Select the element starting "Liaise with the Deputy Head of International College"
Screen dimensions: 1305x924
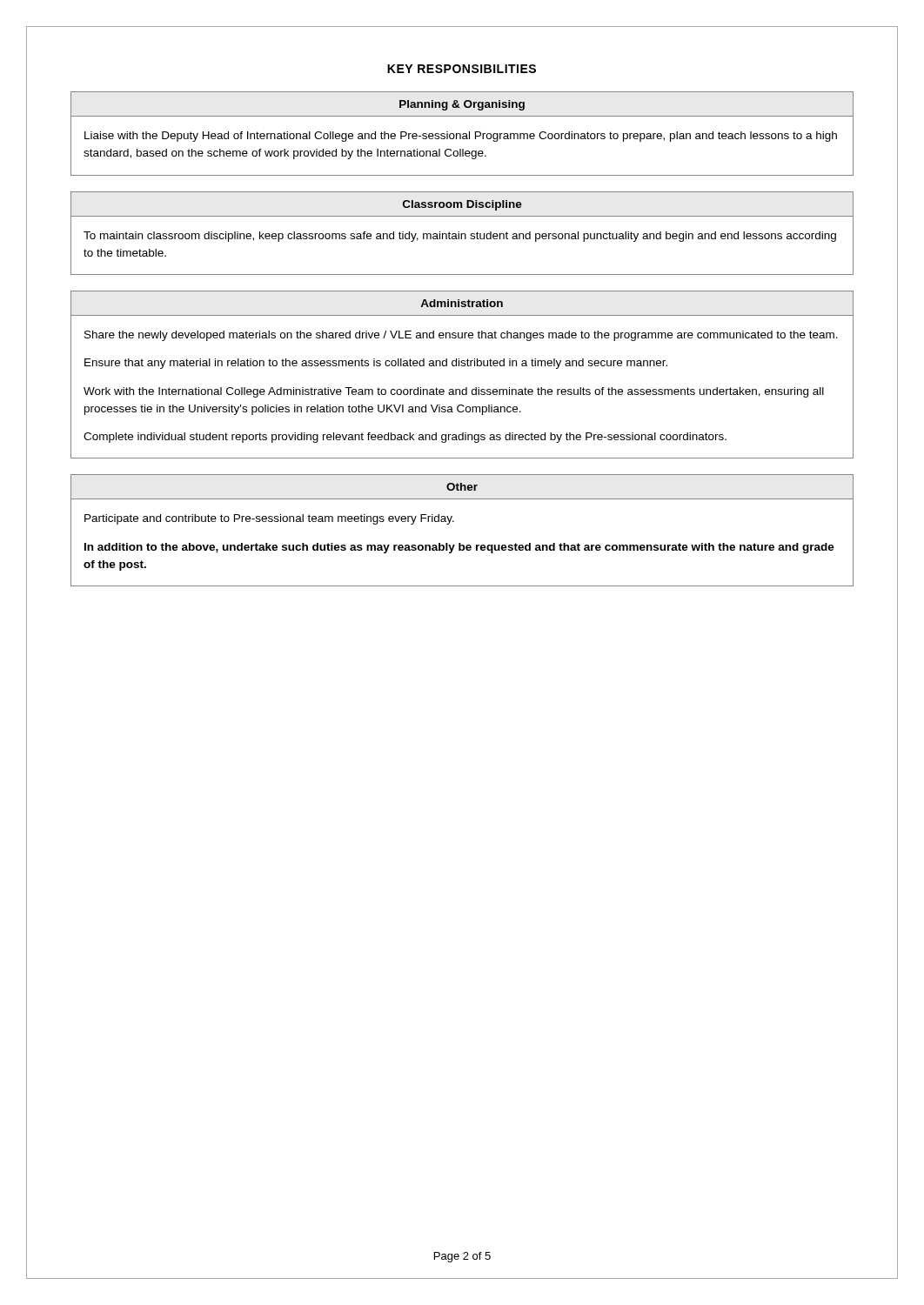[461, 144]
